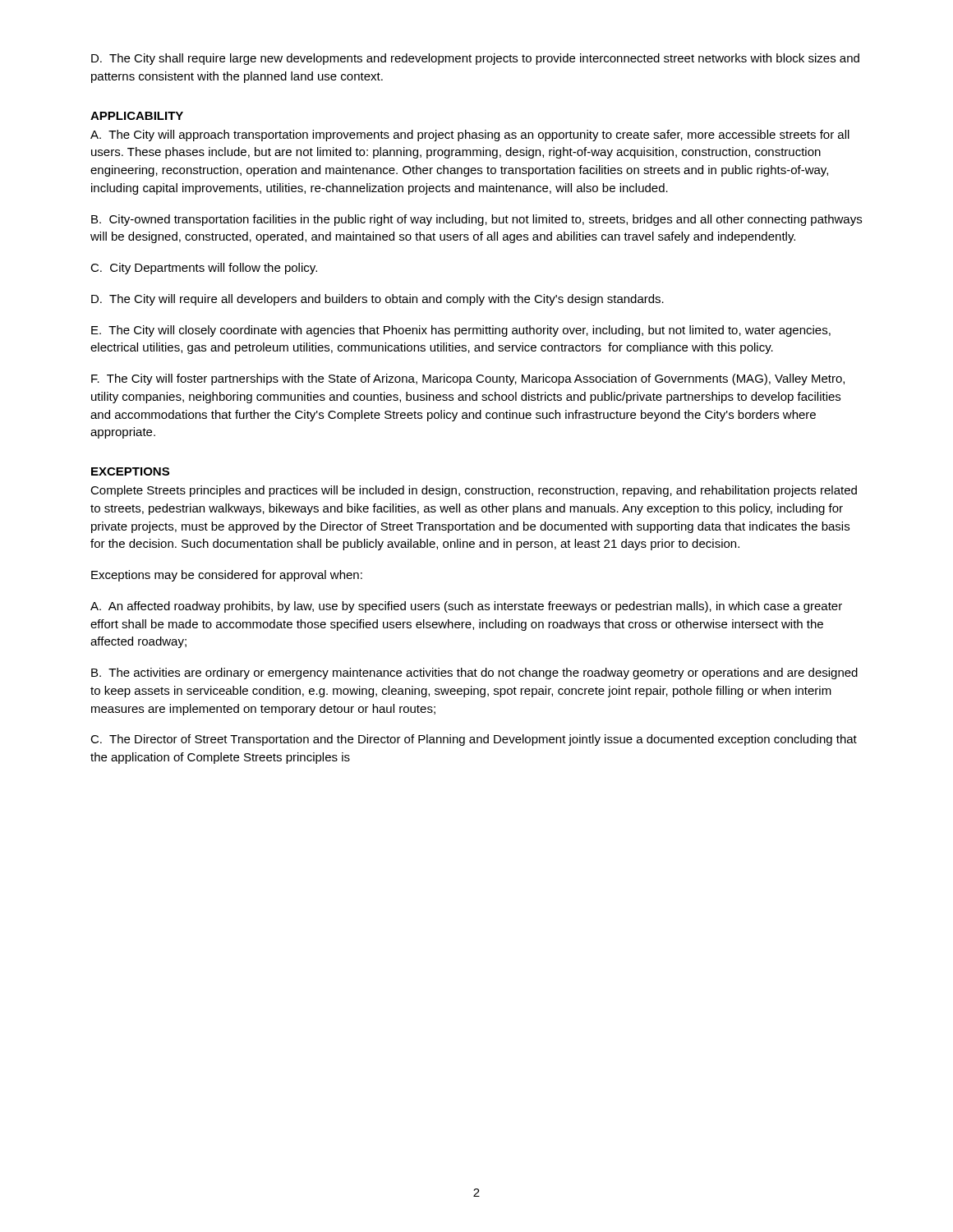Click on the passage starting "B. The activities"

coord(474,690)
